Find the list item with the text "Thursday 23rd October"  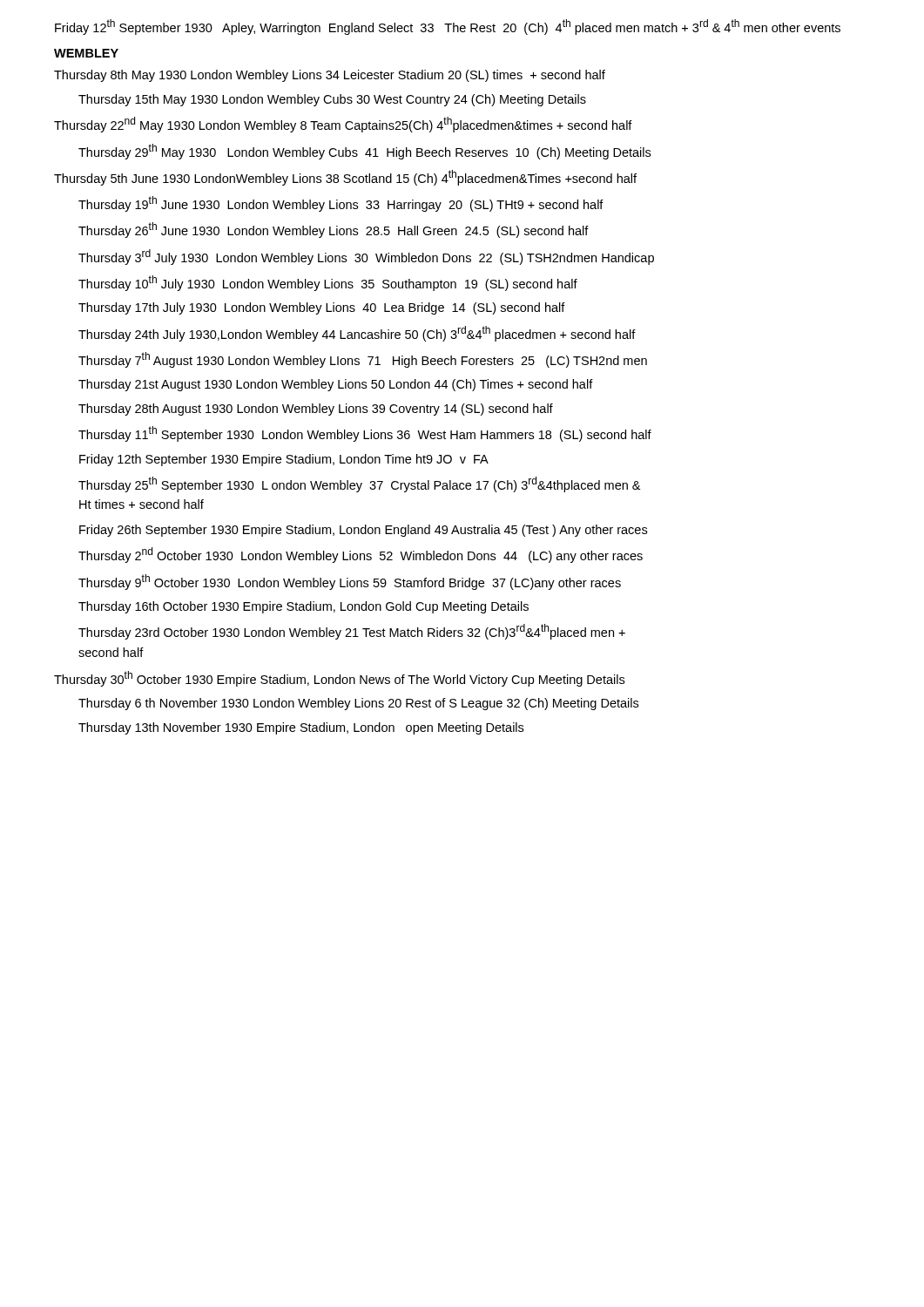(352, 641)
